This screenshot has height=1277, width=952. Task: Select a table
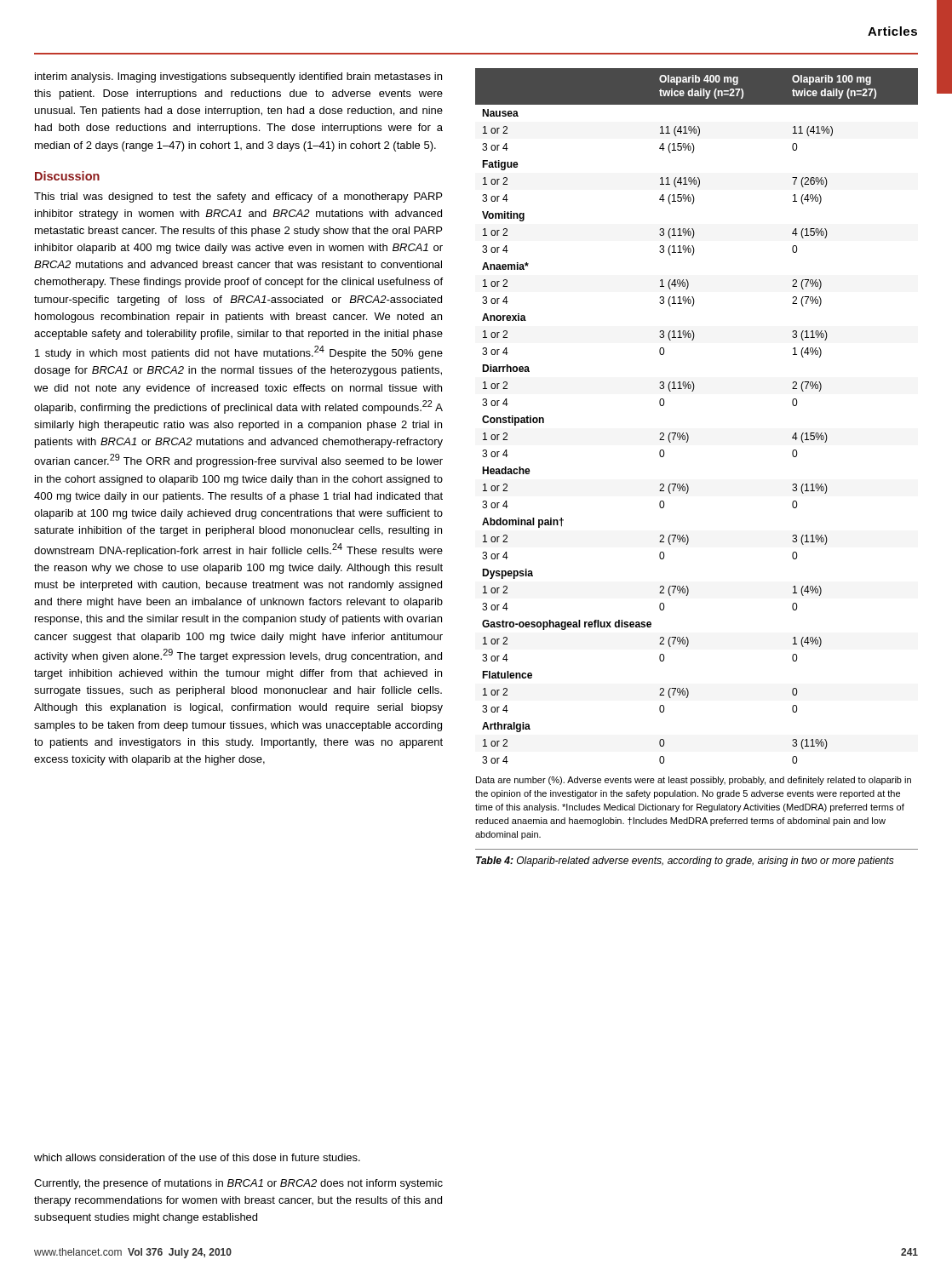(x=697, y=418)
